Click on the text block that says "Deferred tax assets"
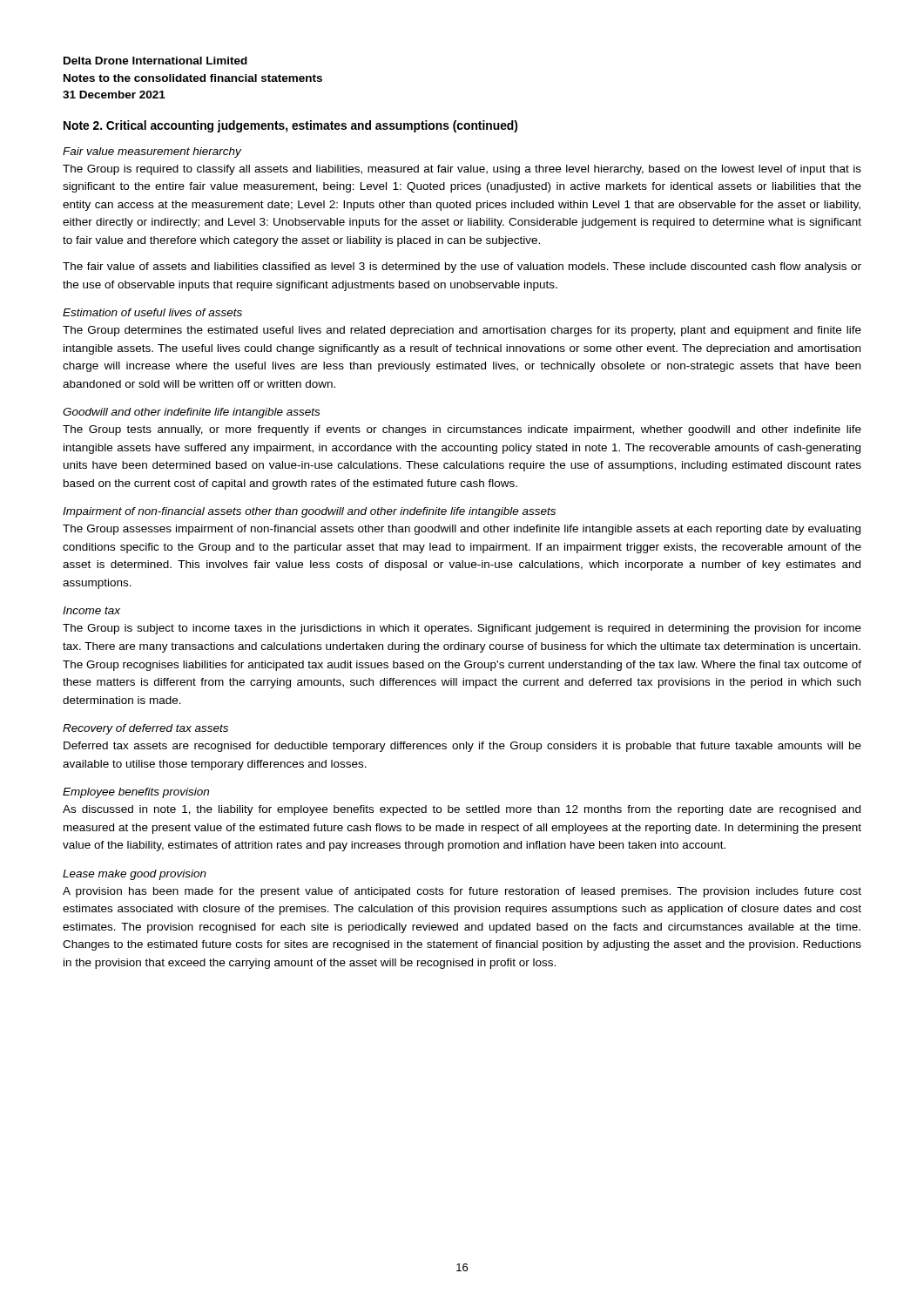 [x=462, y=754]
